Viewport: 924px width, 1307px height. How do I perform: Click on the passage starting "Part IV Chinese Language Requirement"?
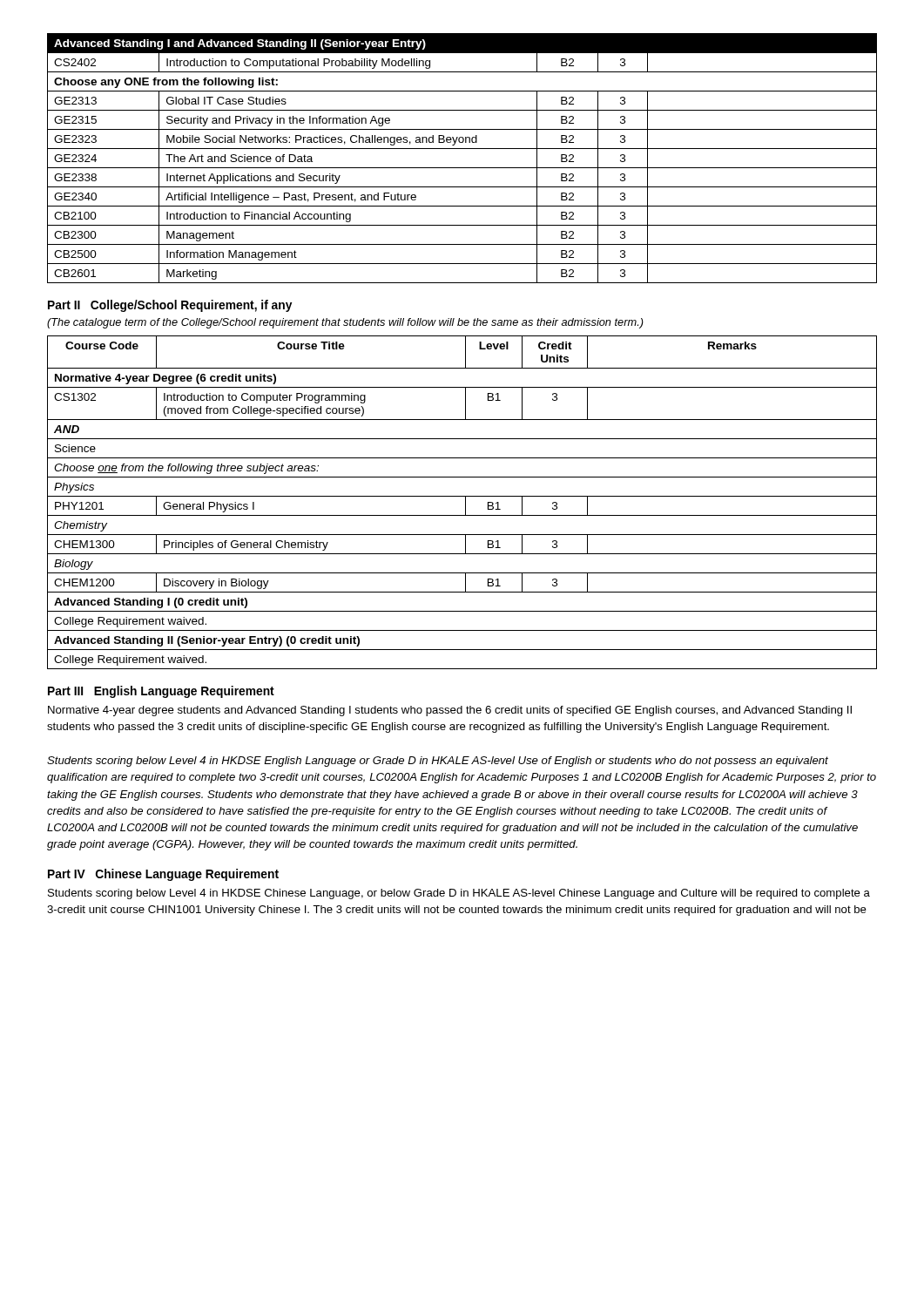coord(163,875)
